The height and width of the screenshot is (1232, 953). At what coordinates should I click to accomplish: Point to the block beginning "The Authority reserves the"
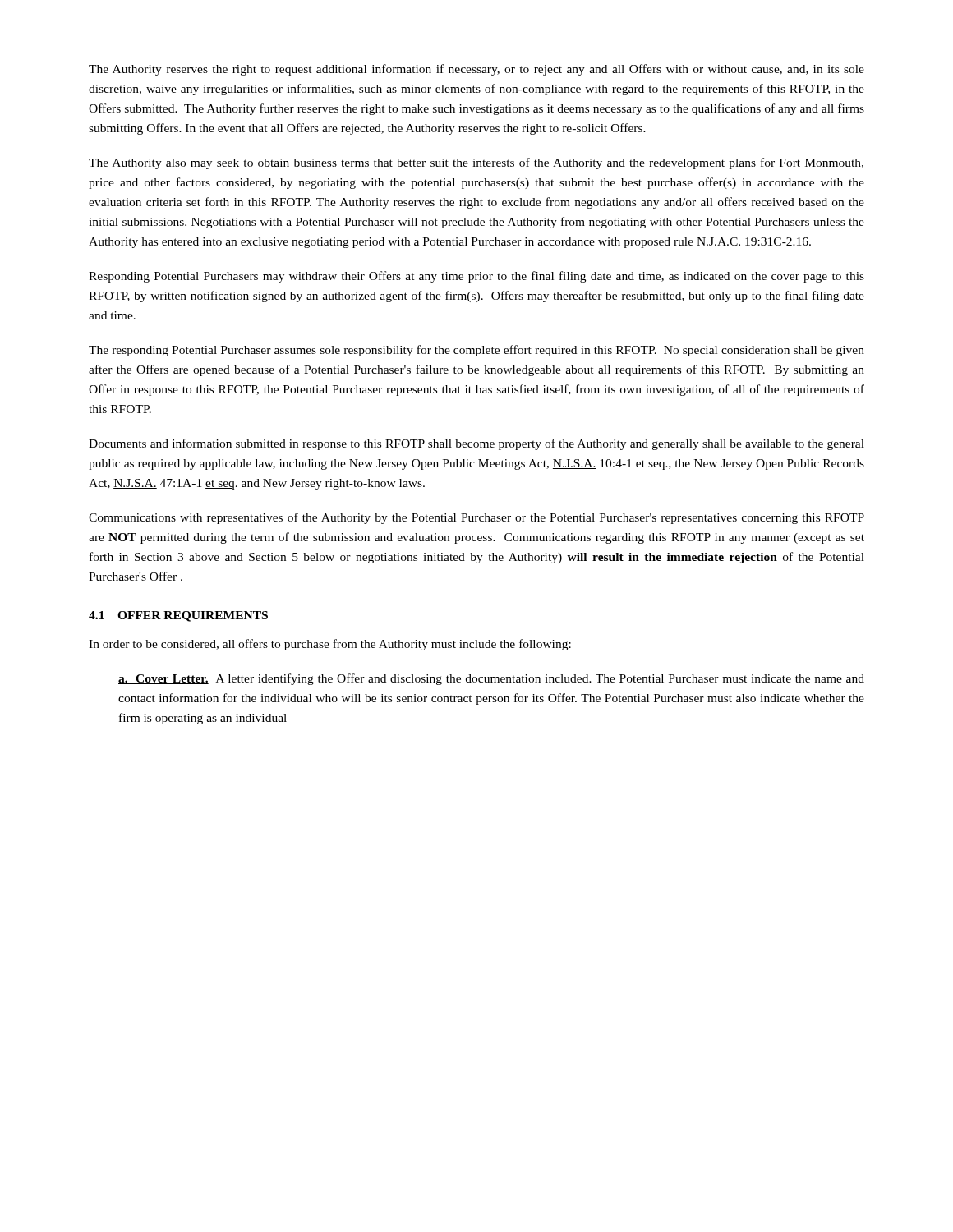pyautogui.click(x=476, y=98)
